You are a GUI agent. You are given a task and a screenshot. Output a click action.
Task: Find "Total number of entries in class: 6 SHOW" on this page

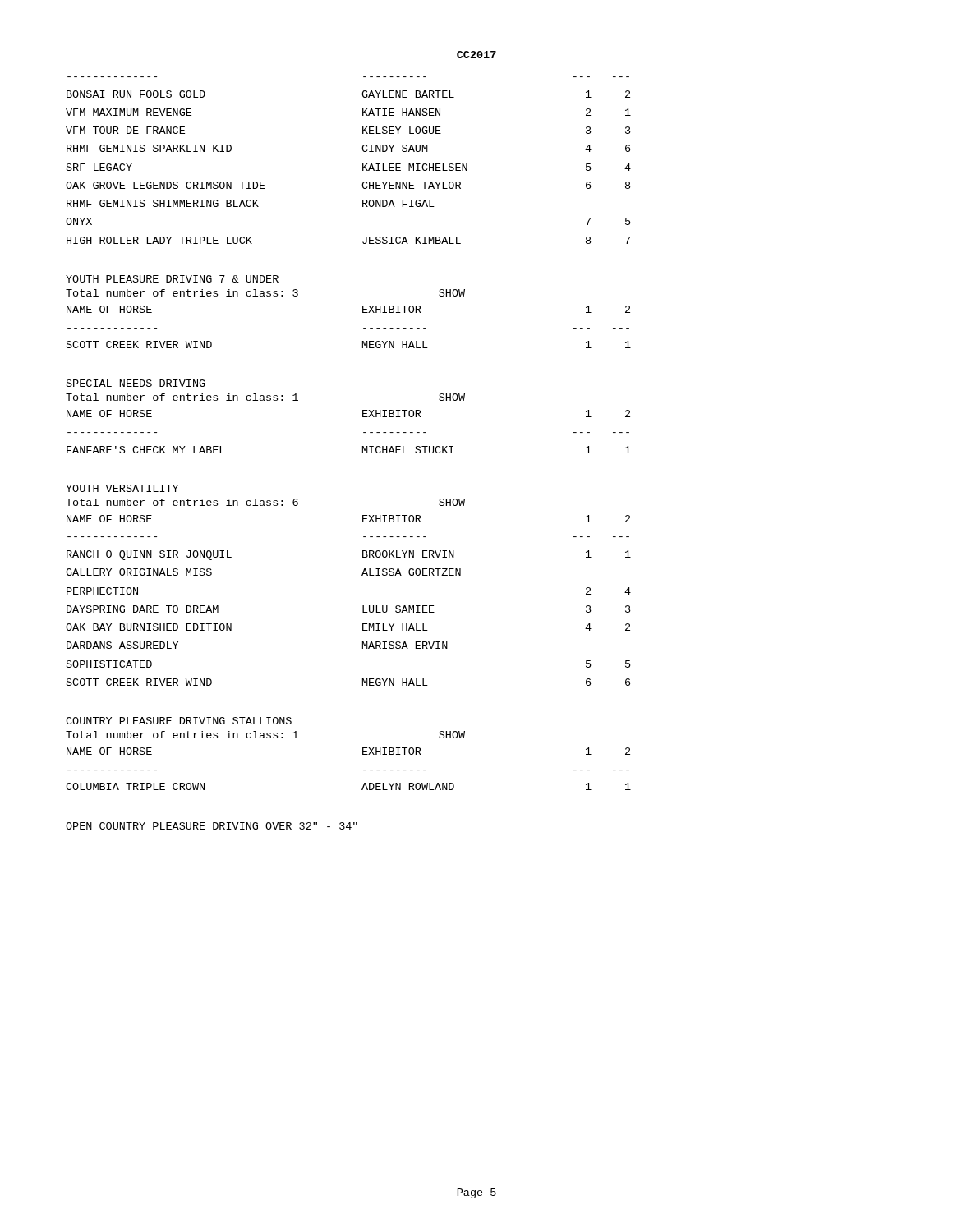click(x=265, y=503)
